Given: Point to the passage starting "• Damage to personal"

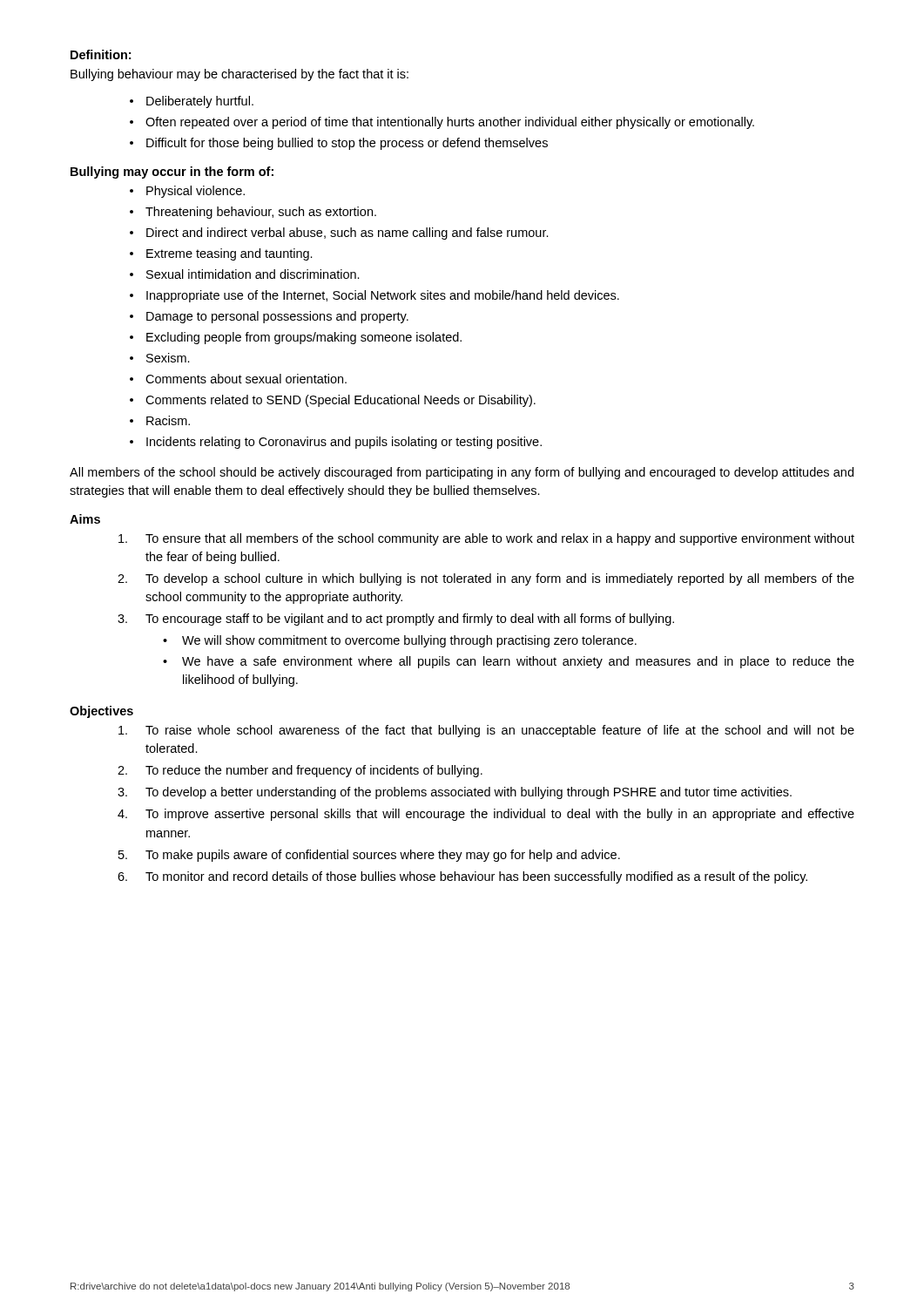Looking at the screenshot, I should (x=269, y=317).
